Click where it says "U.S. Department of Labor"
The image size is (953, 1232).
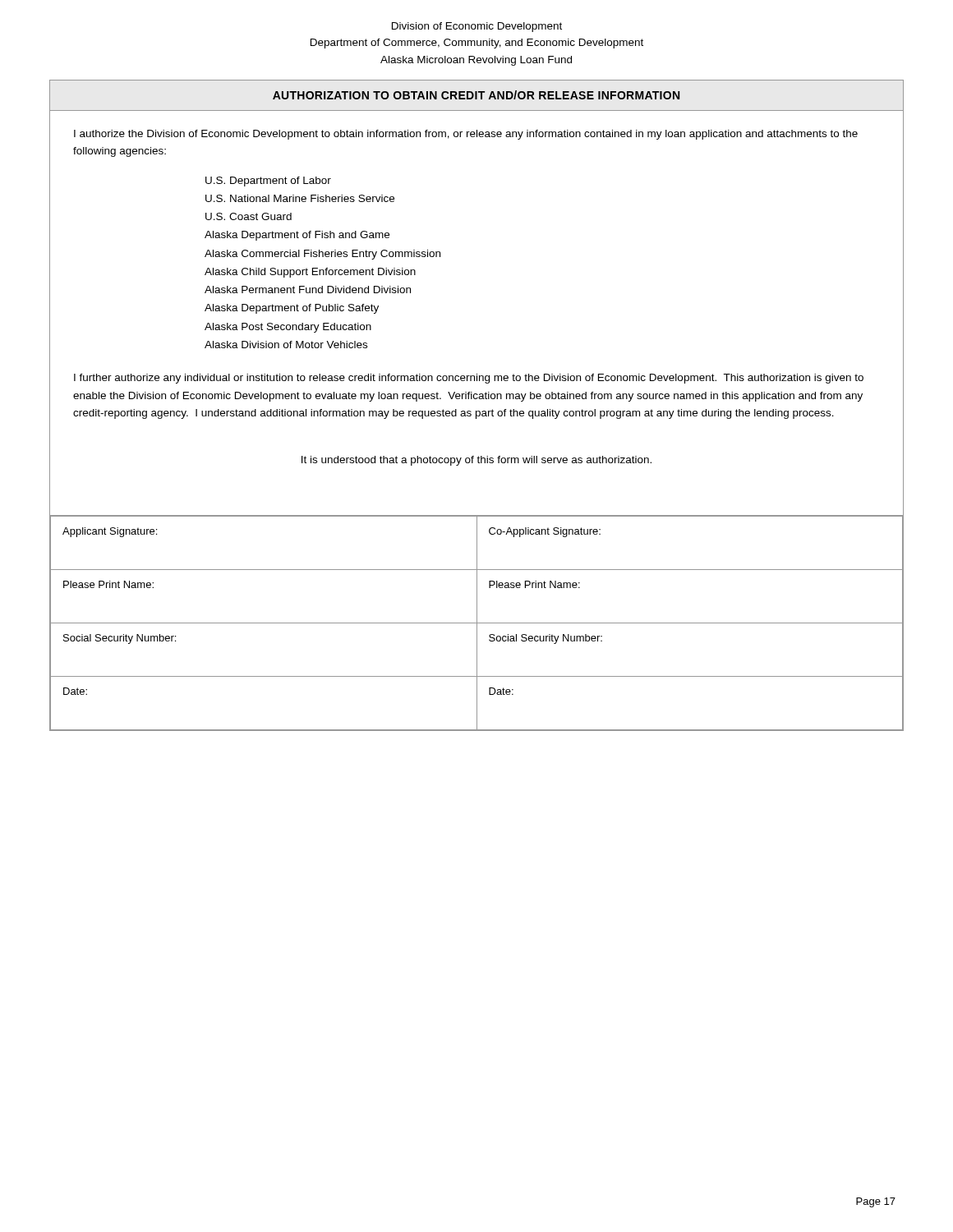(x=268, y=180)
